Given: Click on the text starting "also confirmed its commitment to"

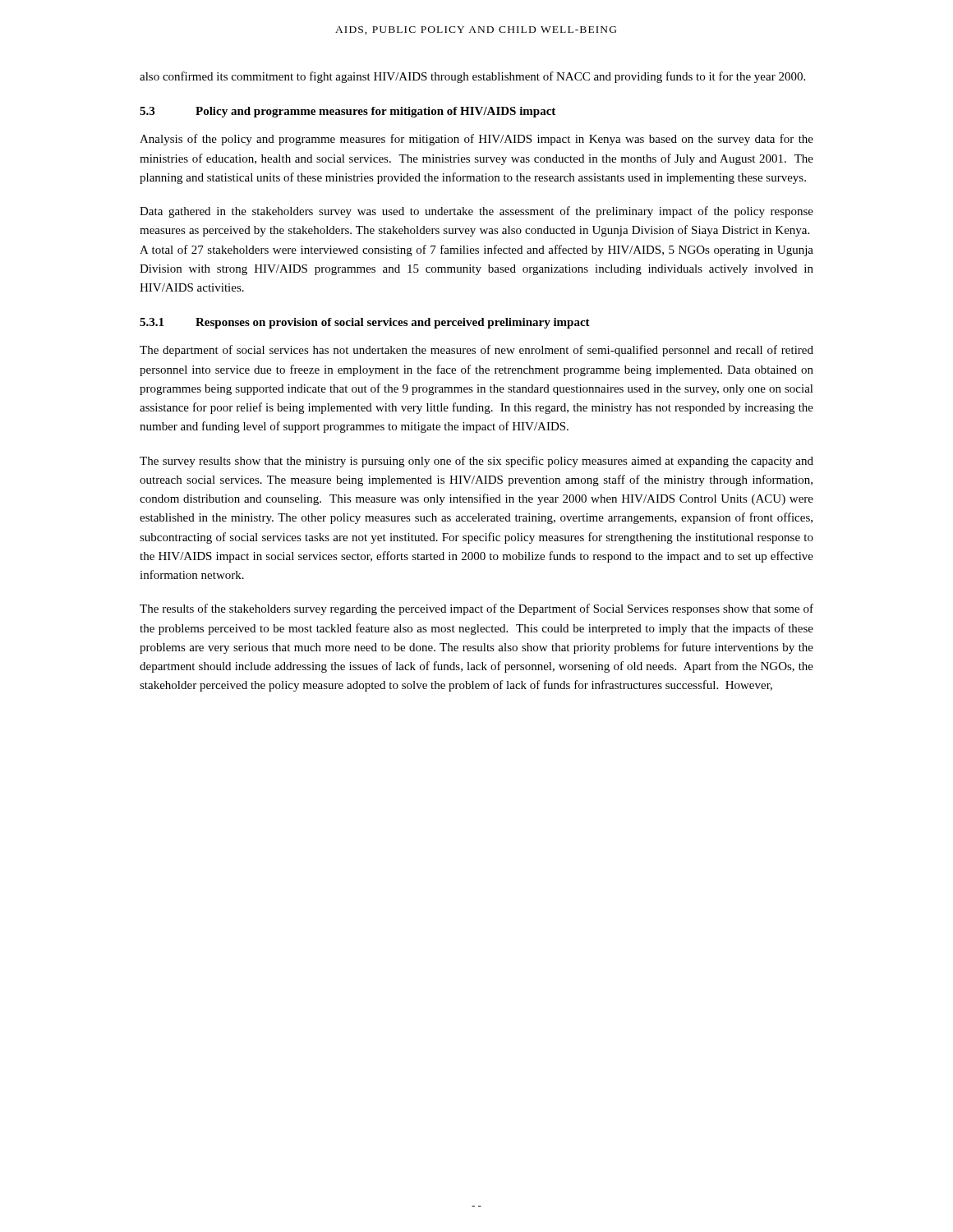Looking at the screenshot, I should coord(473,76).
